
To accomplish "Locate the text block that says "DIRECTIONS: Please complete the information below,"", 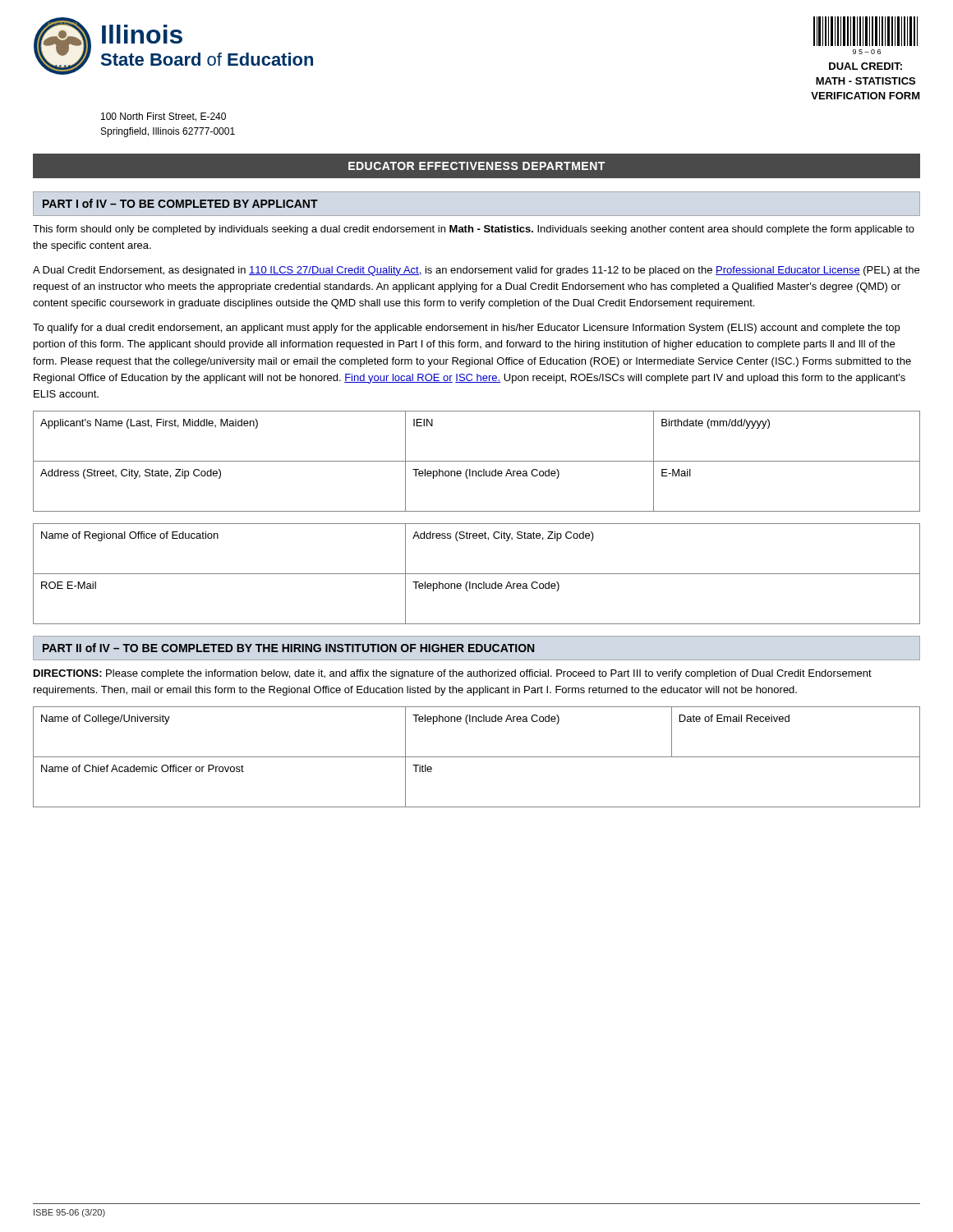I will 452,681.
